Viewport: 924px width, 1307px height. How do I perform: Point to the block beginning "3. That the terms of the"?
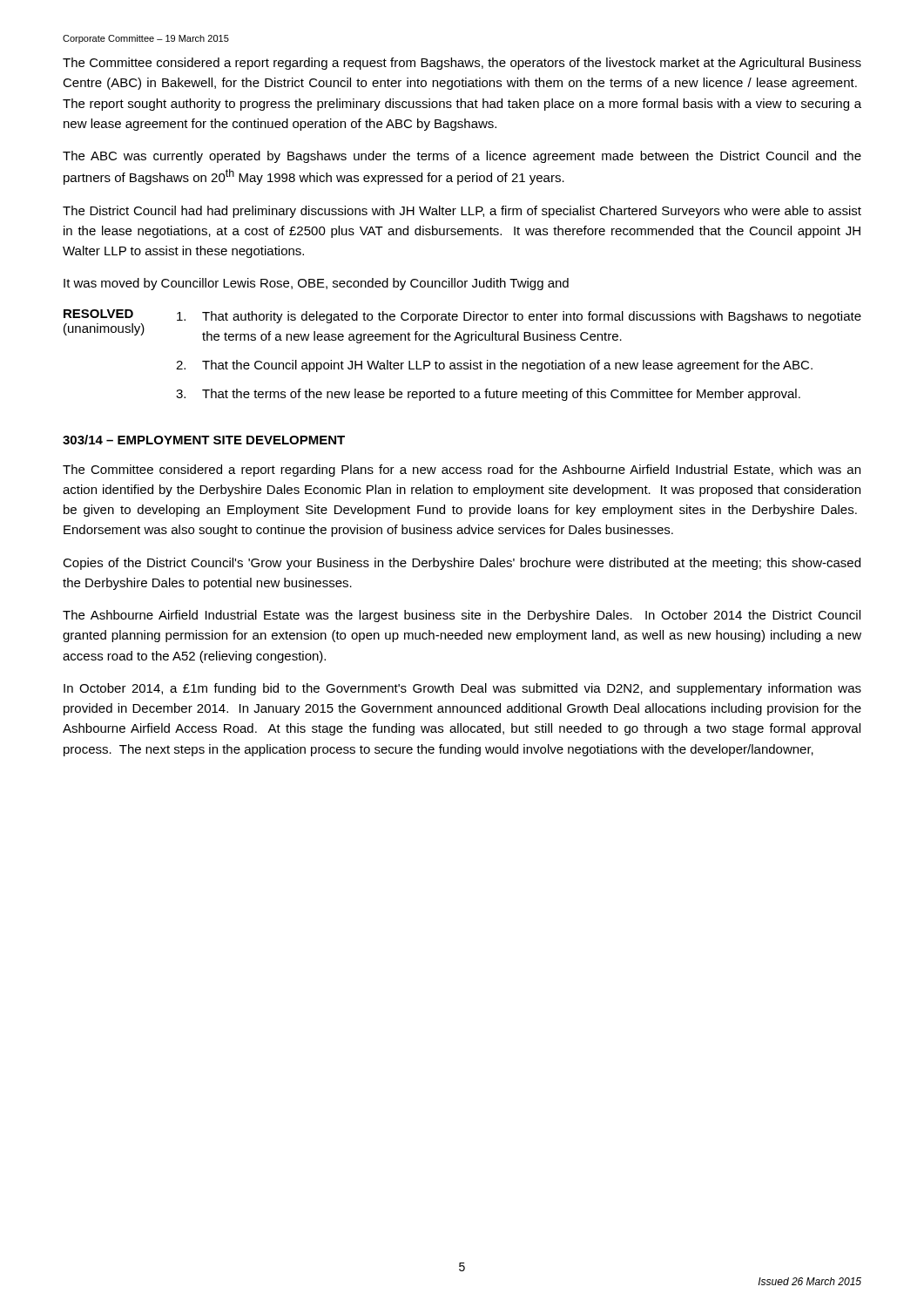519,394
